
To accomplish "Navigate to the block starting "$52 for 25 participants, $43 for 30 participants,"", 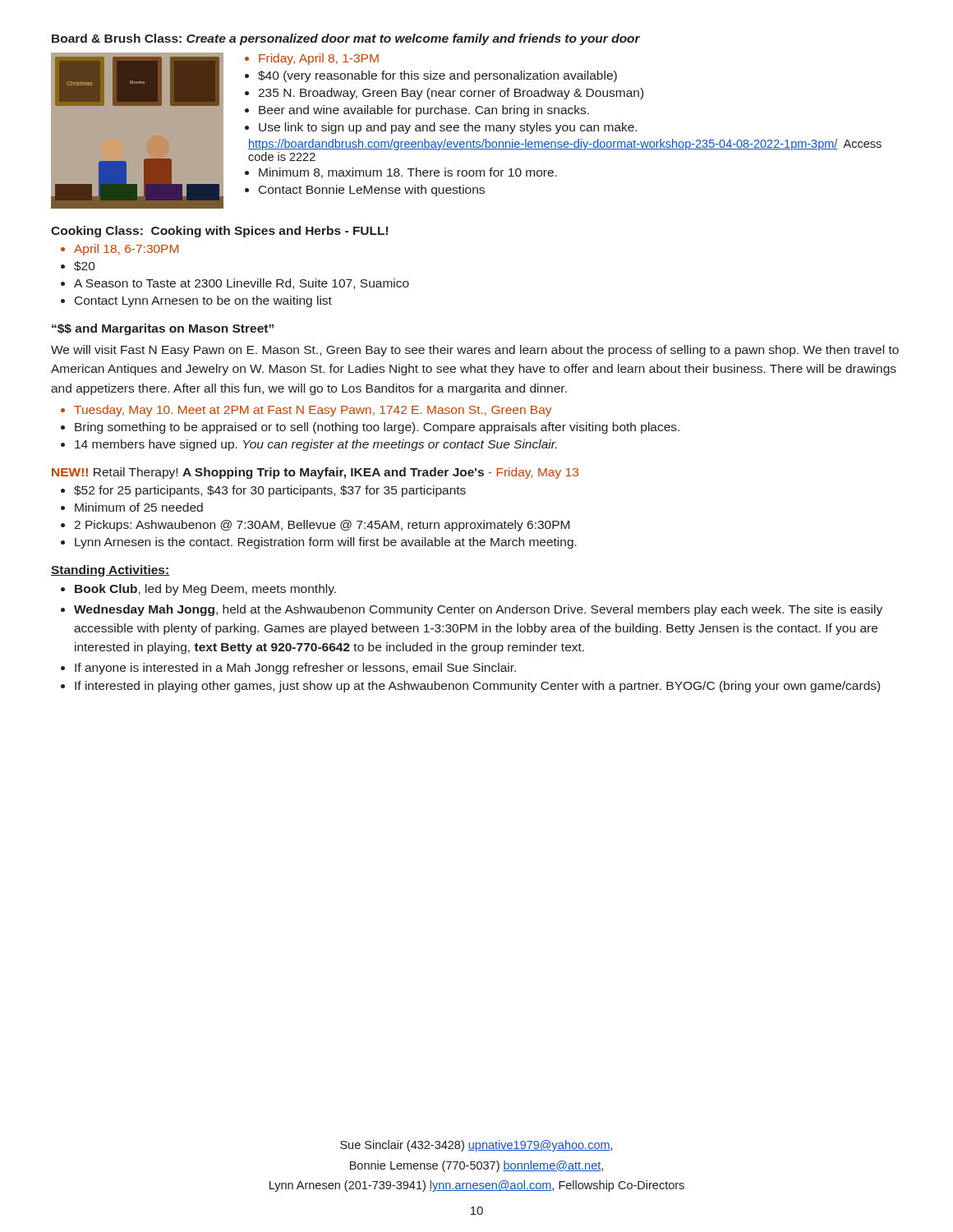I will 270,490.
